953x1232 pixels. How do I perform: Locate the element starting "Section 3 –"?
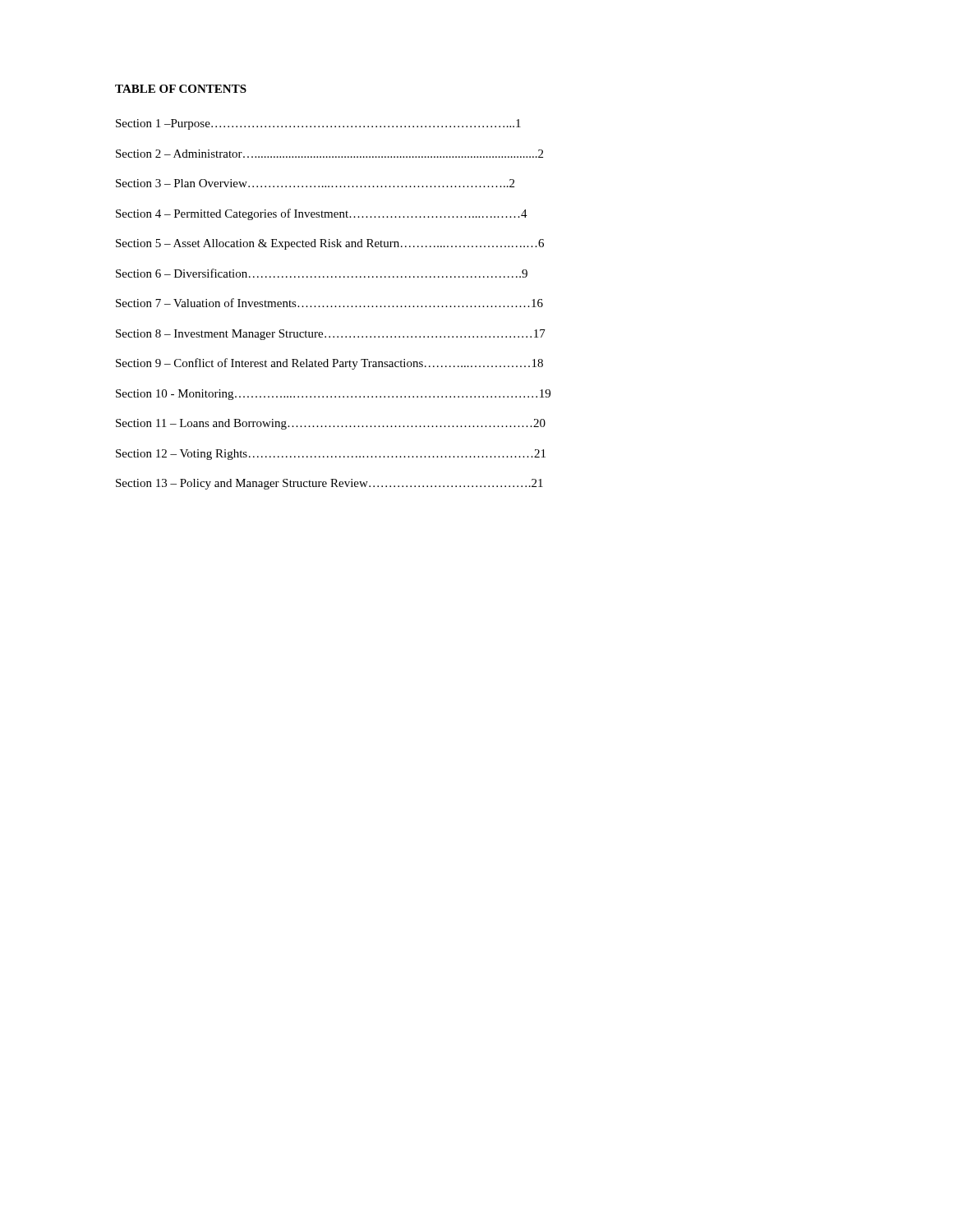315,183
